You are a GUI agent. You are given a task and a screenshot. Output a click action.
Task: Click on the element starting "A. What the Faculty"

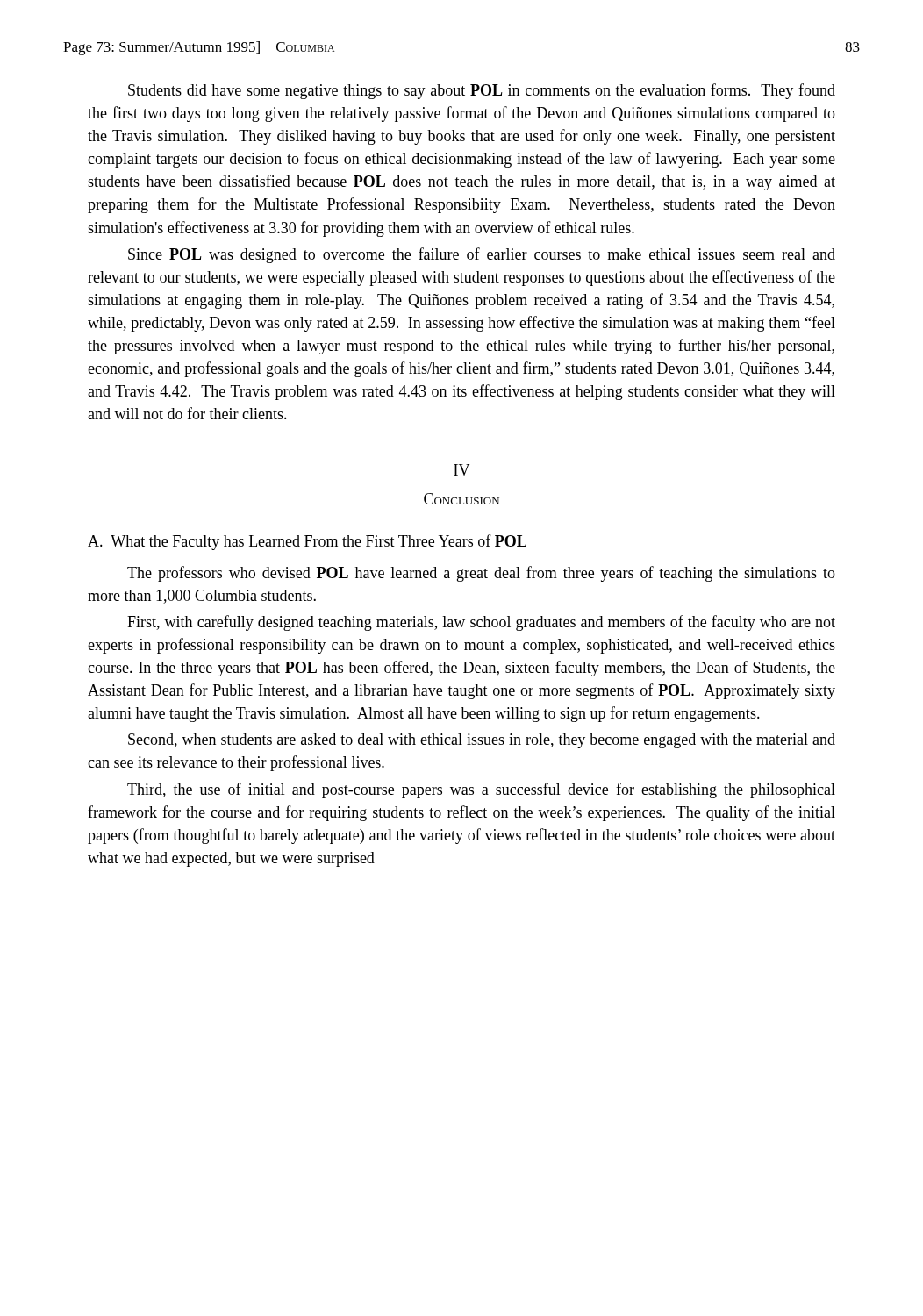[x=307, y=541]
